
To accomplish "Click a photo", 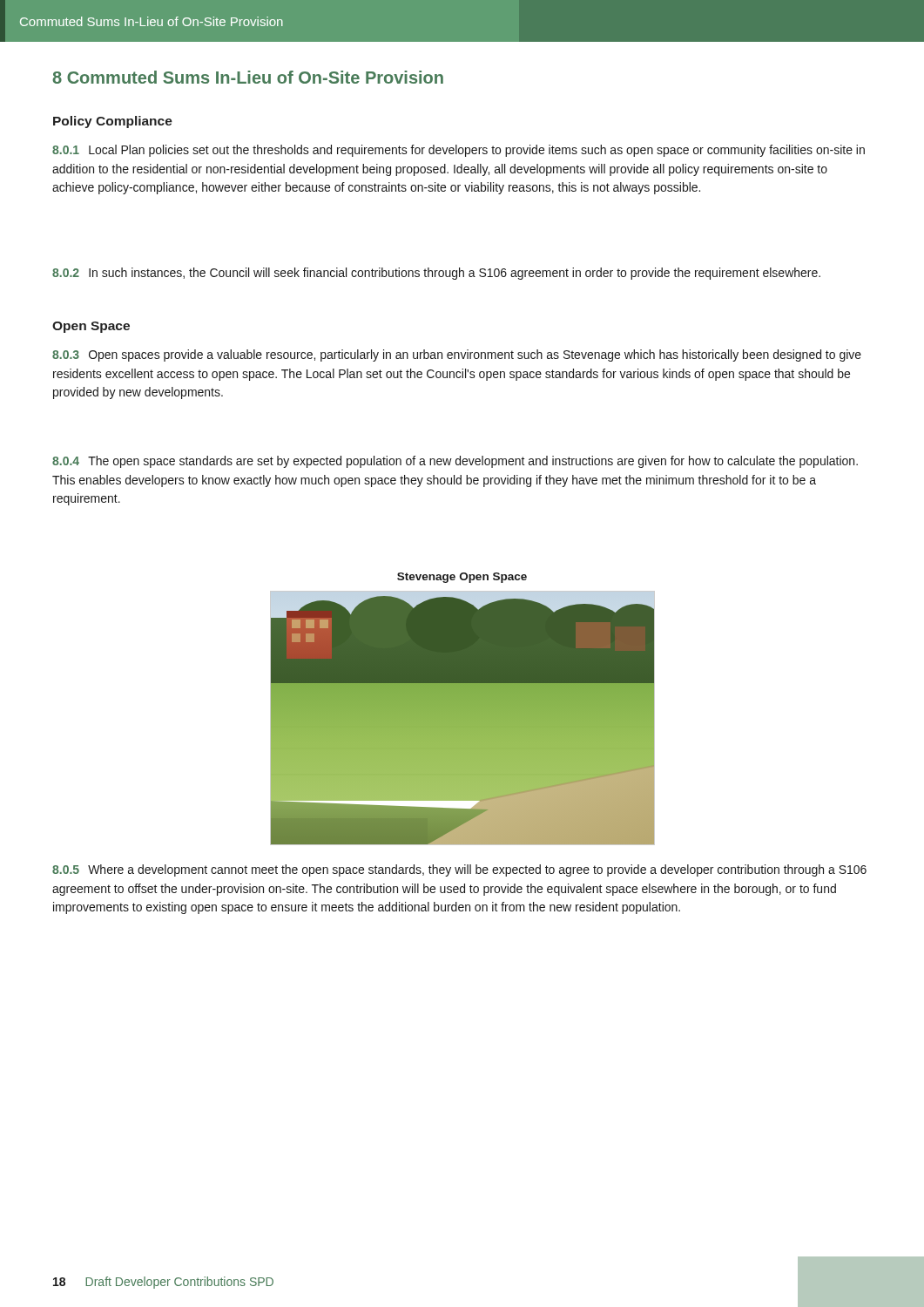I will 462,718.
